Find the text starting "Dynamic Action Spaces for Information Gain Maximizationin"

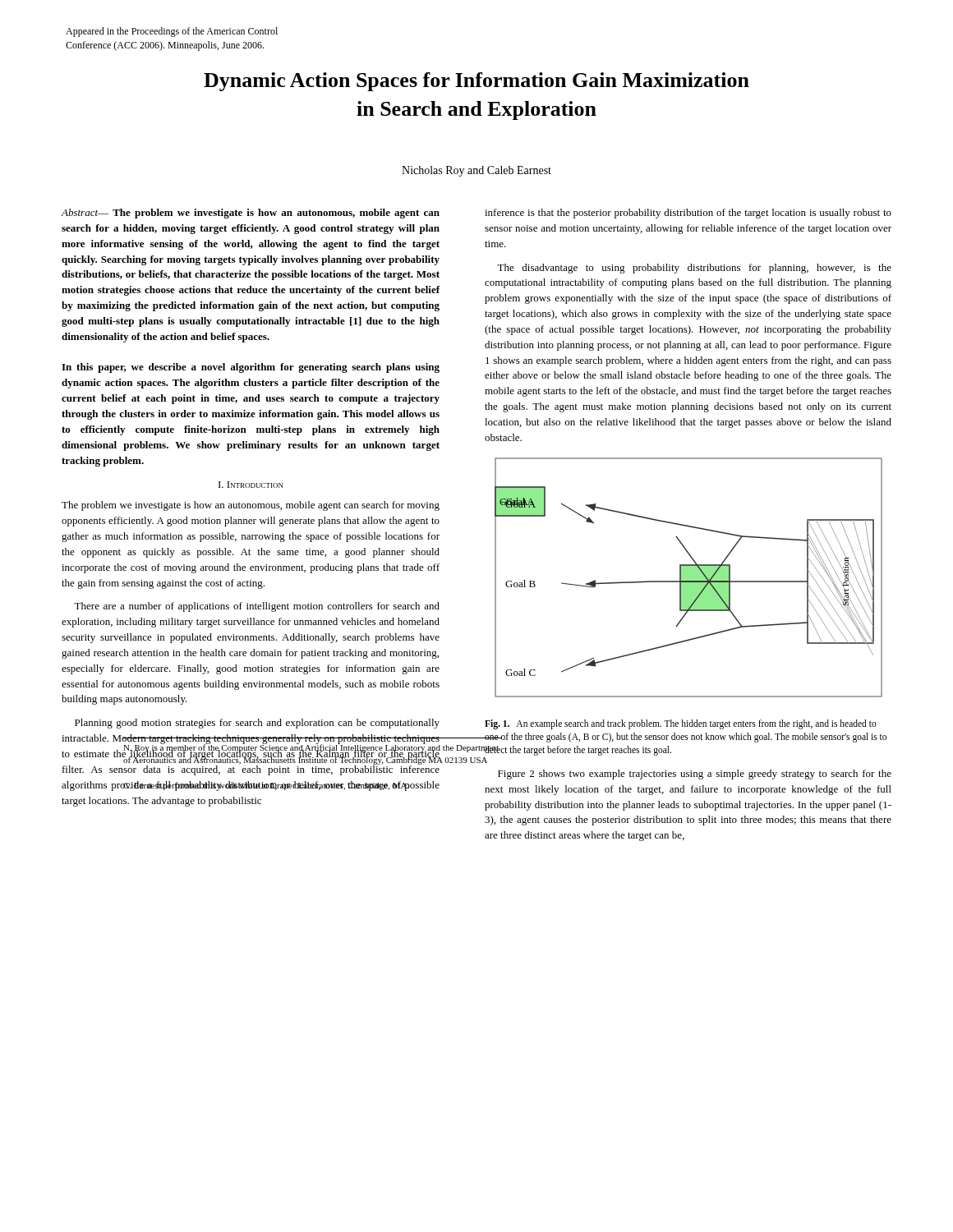[476, 94]
